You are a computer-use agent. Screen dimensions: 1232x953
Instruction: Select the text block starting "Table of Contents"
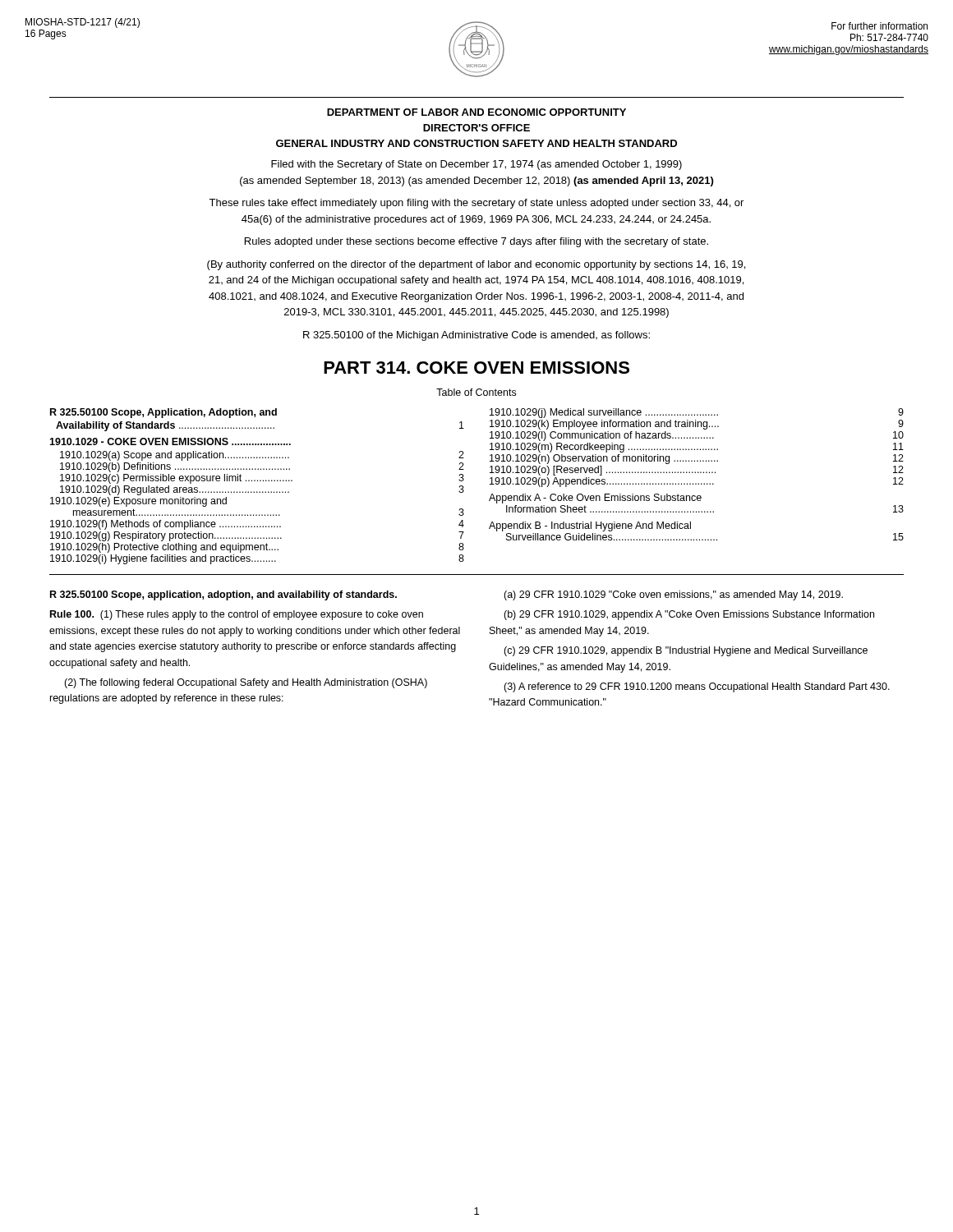(476, 393)
